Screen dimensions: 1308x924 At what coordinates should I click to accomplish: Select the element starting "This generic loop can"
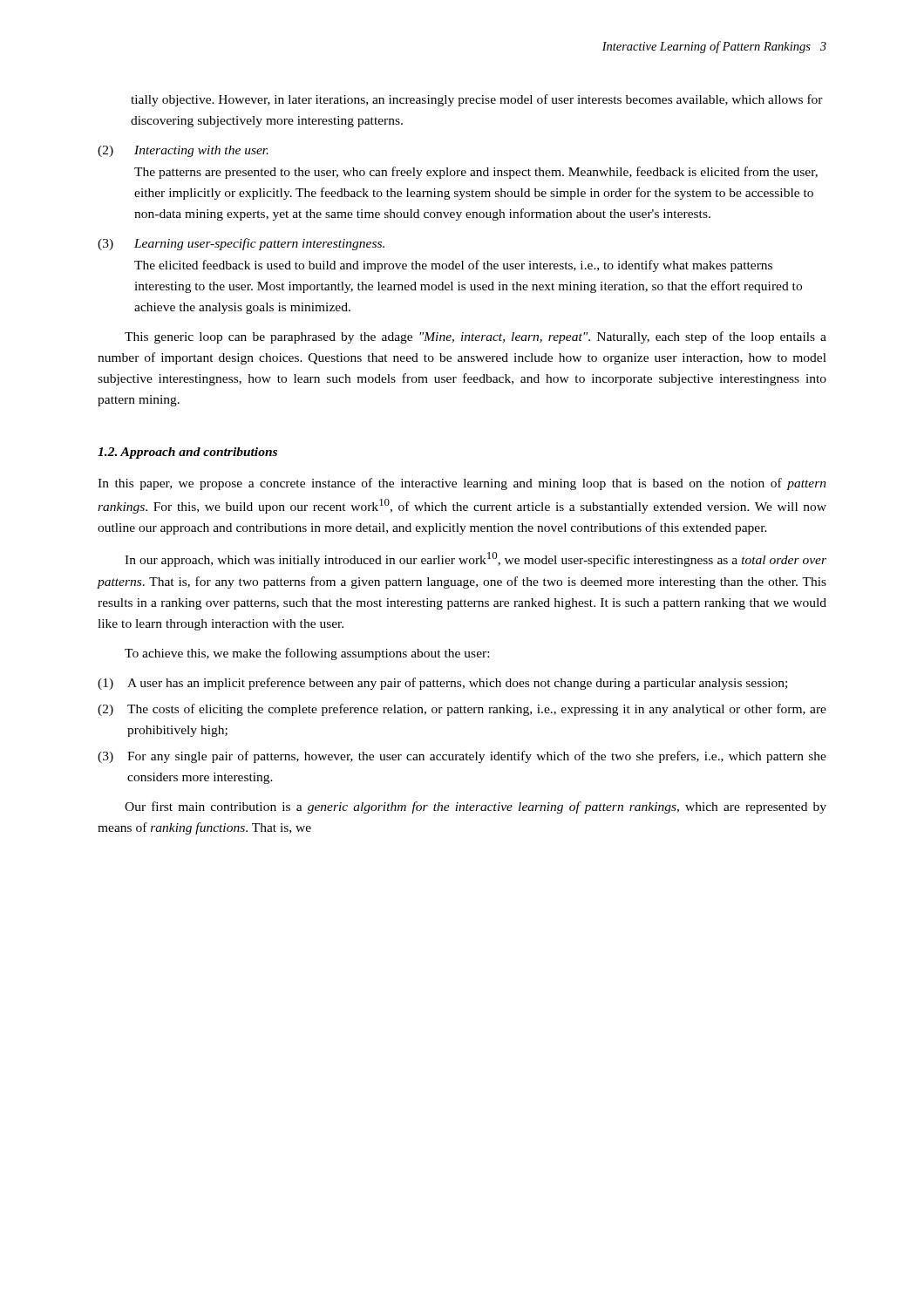462,368
